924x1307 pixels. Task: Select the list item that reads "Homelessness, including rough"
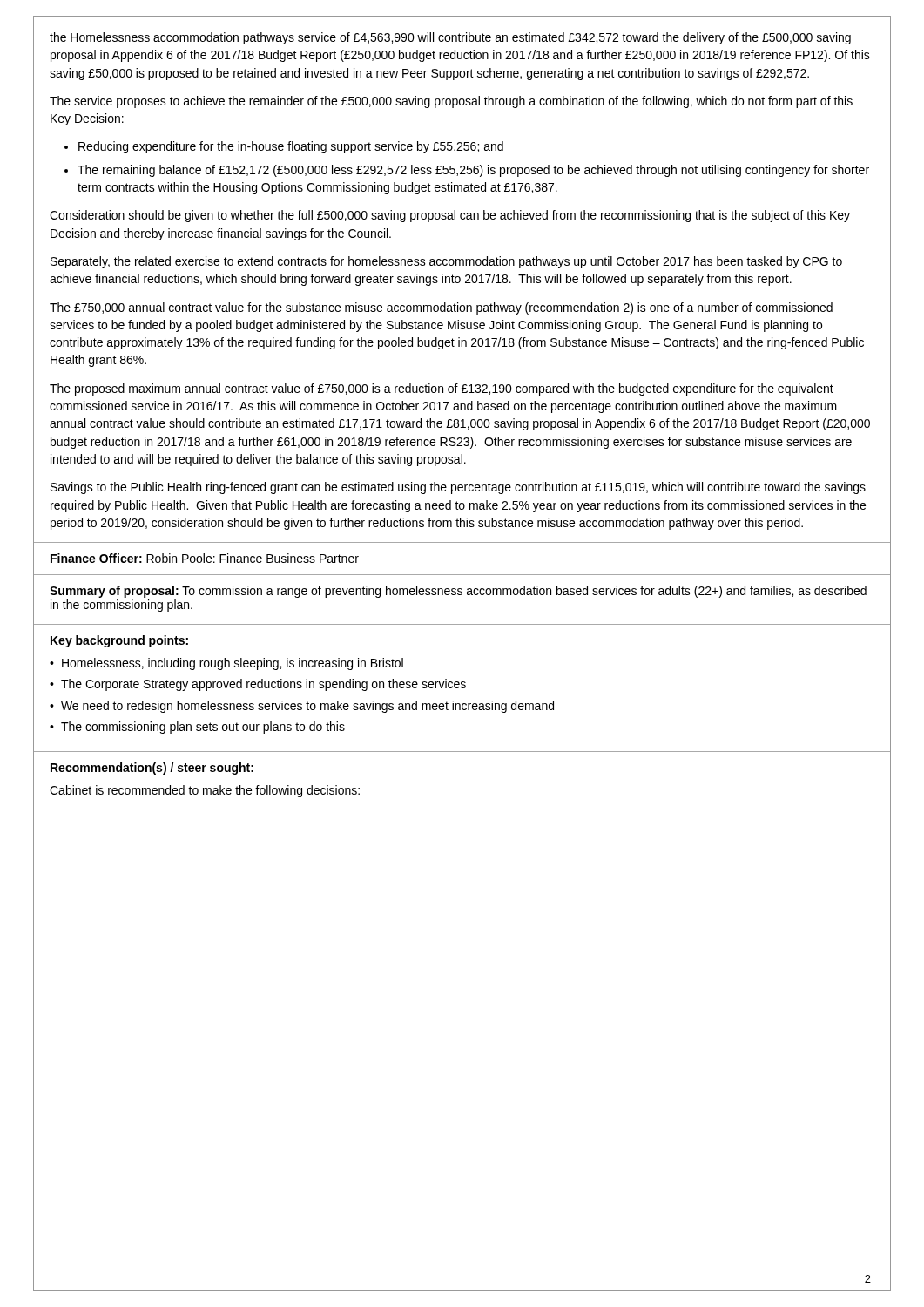click(x=226, y=664)
